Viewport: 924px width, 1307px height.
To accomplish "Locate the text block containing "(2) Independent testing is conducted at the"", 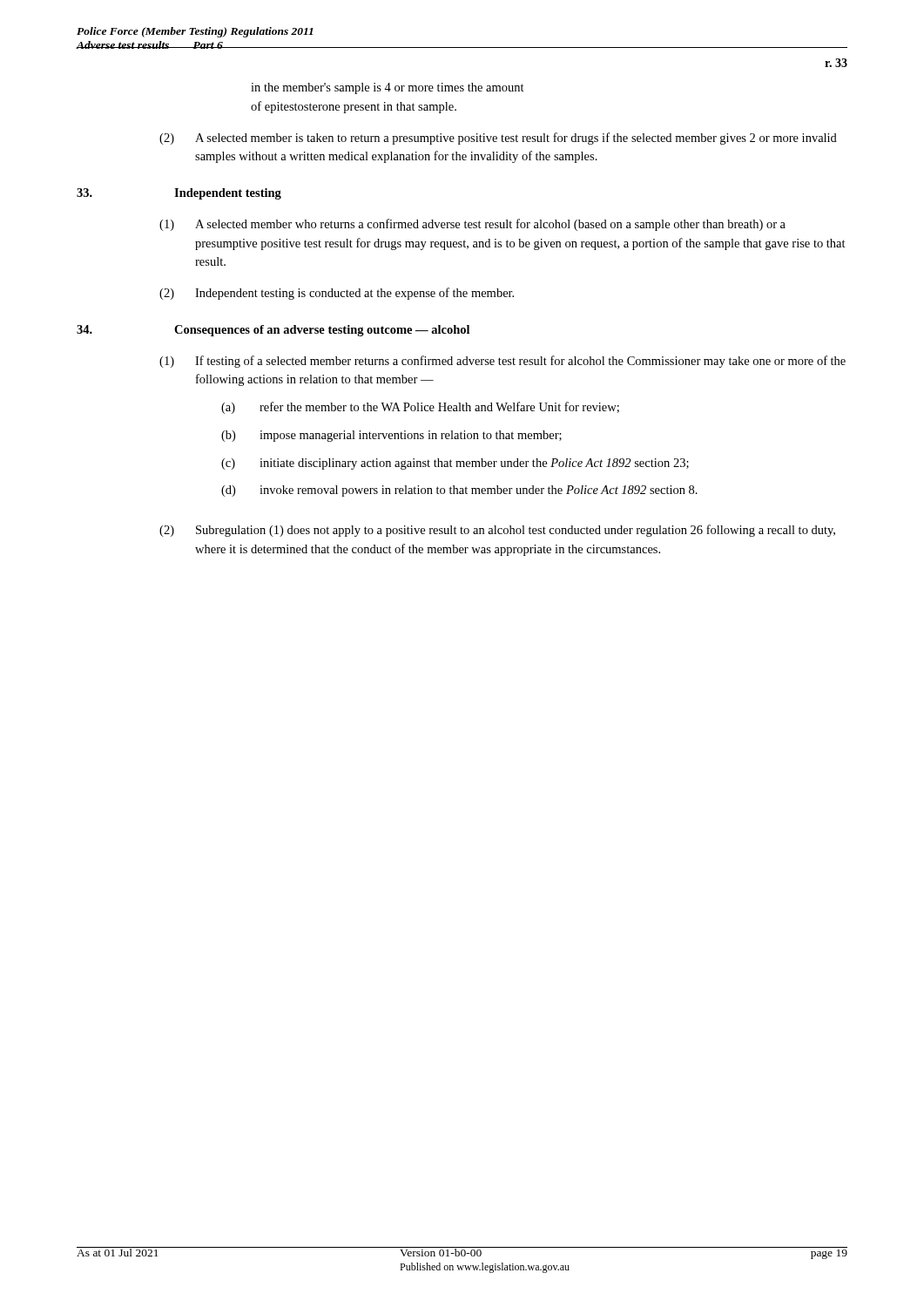I will [x=462, y=293].
